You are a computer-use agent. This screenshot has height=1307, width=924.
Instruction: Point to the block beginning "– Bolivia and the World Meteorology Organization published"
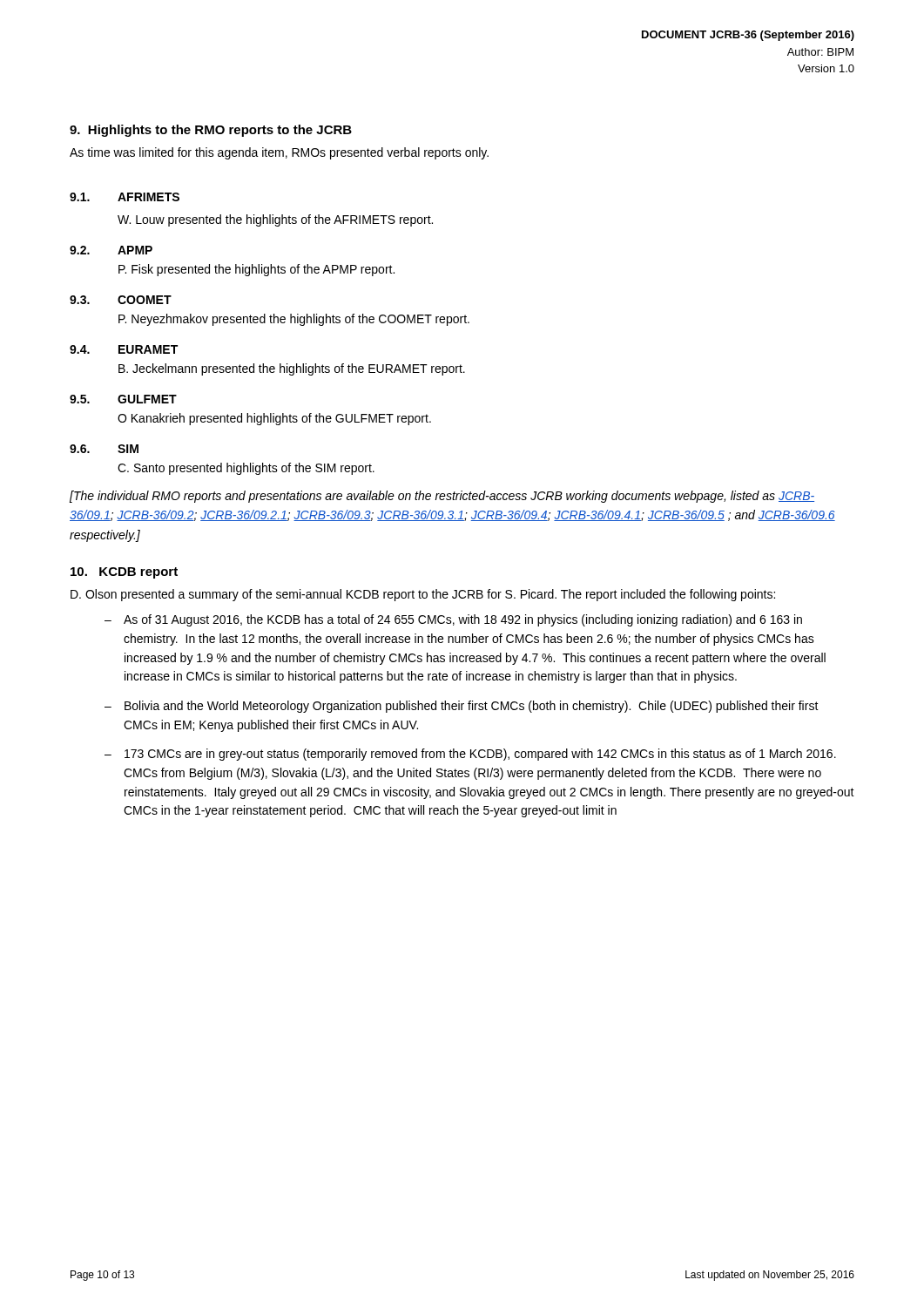tap(479, 716)
